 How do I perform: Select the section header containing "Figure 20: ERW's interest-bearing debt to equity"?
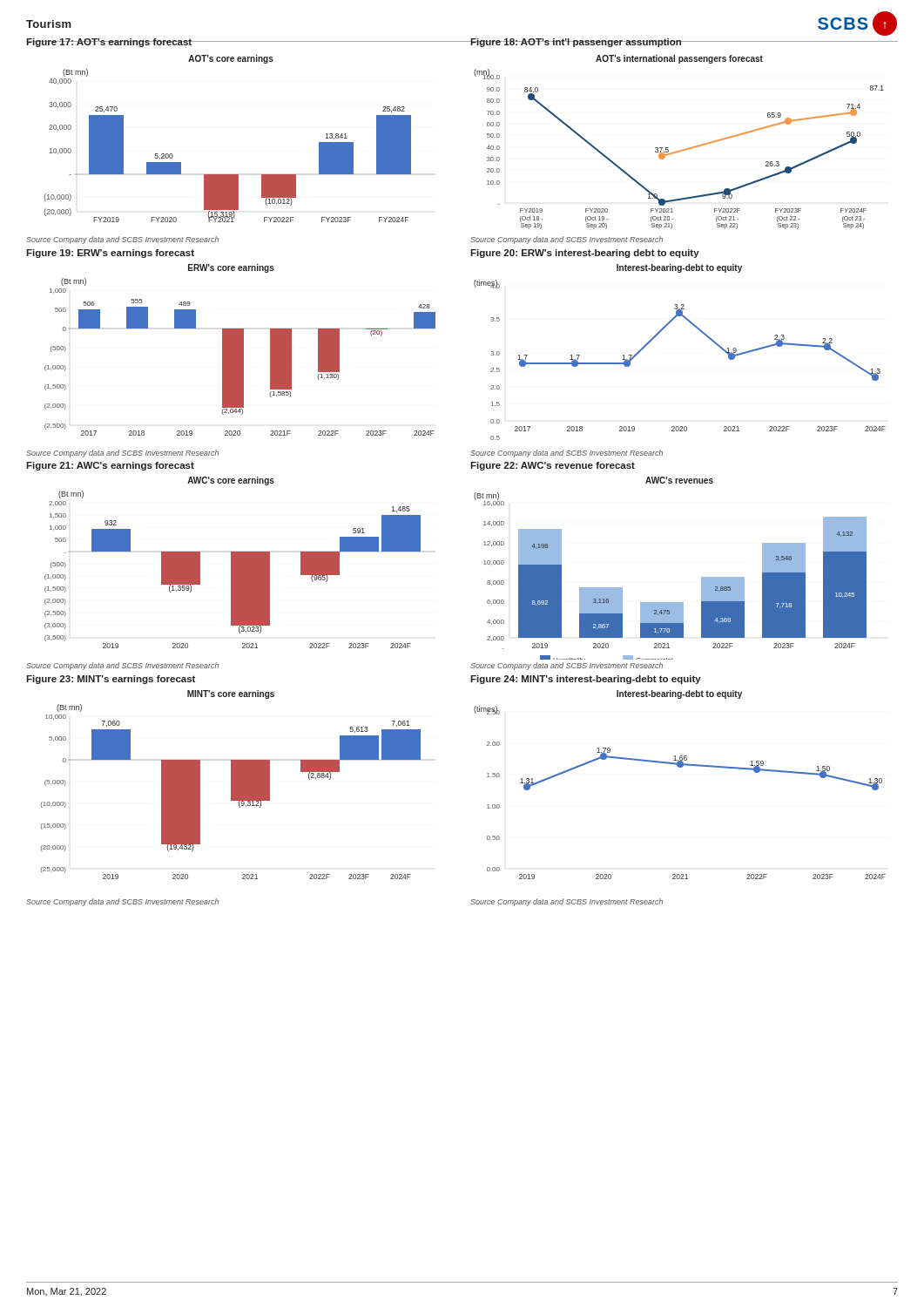[585, 253]
